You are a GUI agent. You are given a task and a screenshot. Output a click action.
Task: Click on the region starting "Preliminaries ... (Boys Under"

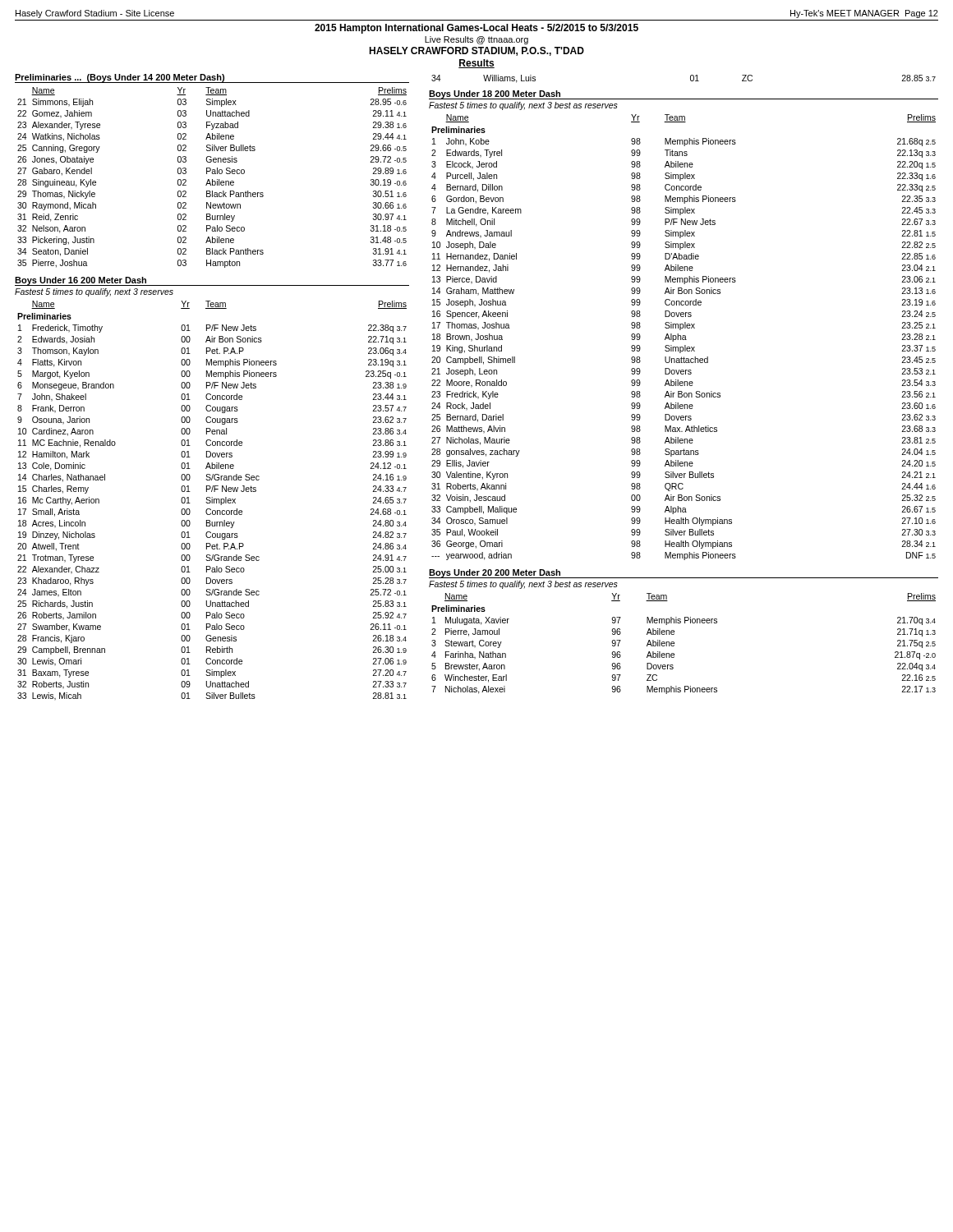[x=120, y=77]
